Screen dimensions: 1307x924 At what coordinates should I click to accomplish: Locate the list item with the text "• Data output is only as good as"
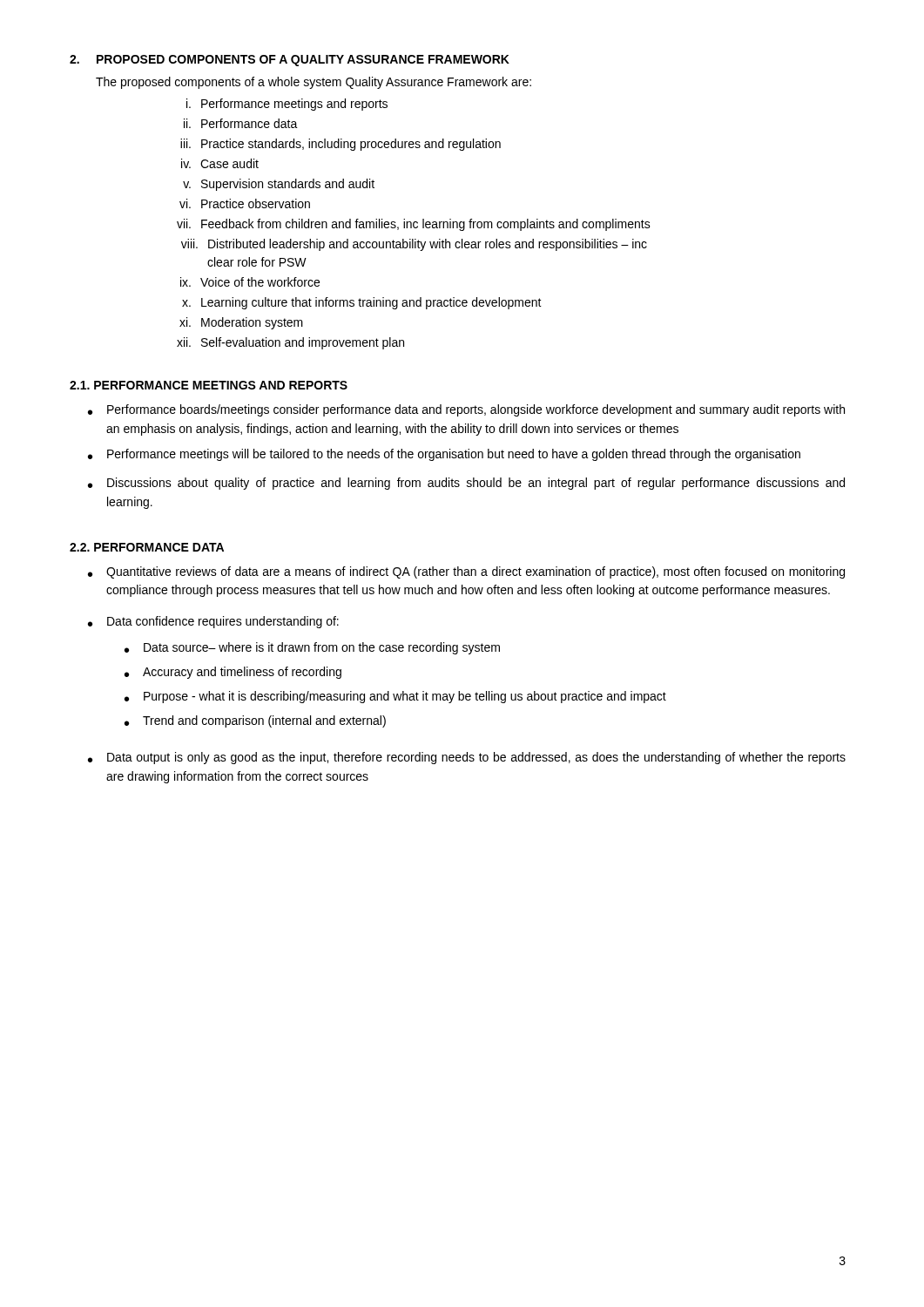pos(466,768)
